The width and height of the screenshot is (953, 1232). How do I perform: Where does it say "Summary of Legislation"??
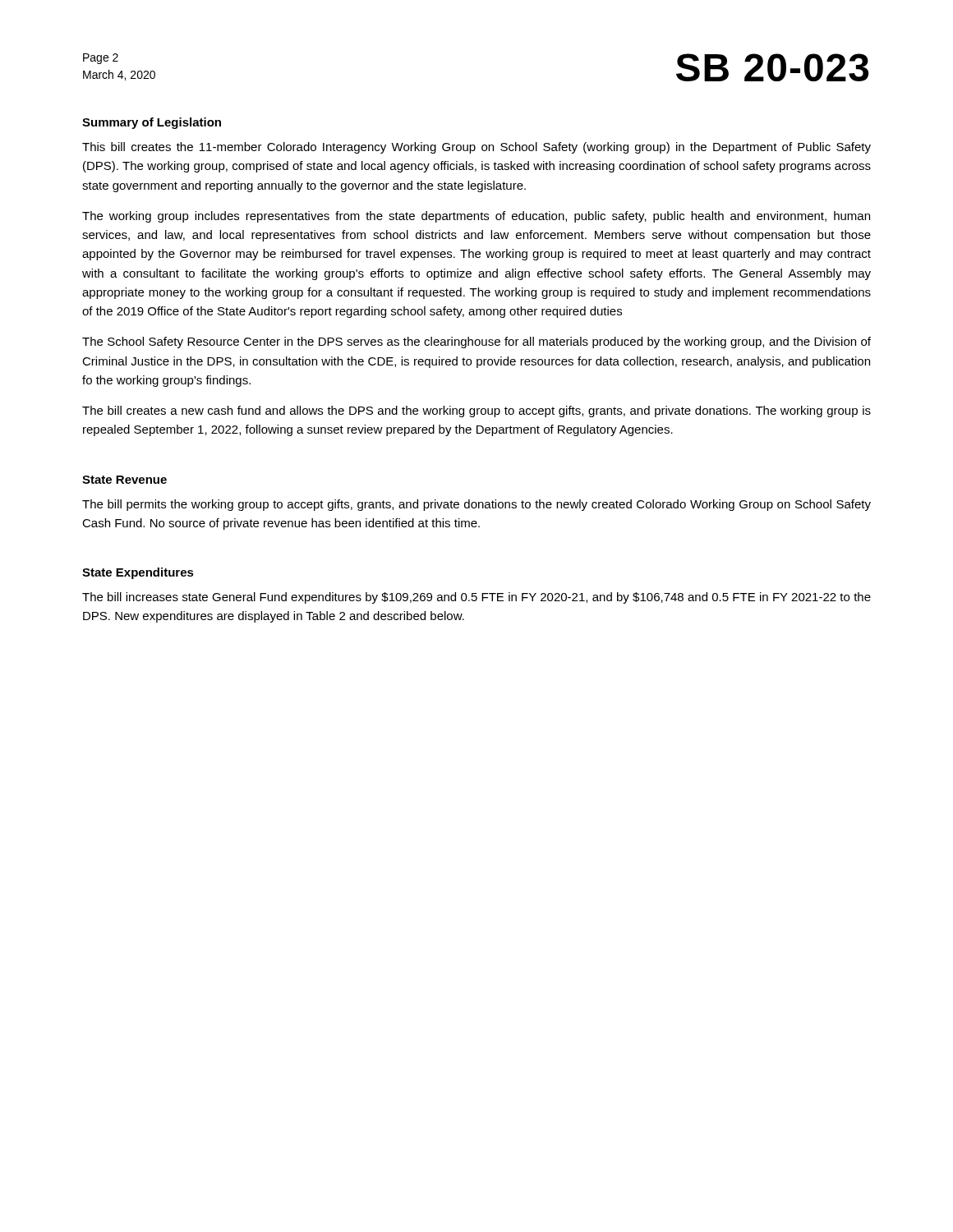pos(152,122)
